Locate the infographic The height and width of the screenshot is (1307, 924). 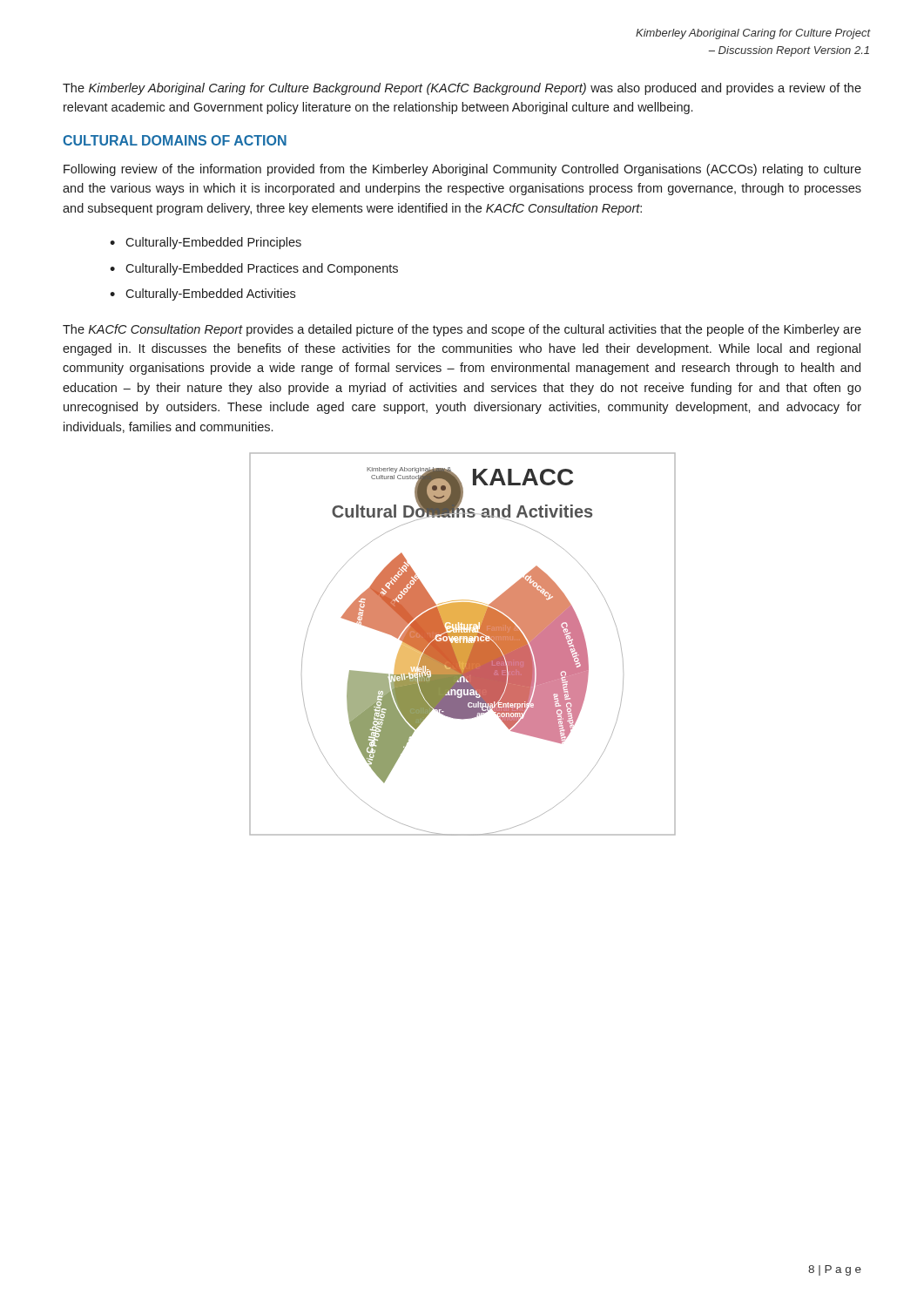[462, 644]
